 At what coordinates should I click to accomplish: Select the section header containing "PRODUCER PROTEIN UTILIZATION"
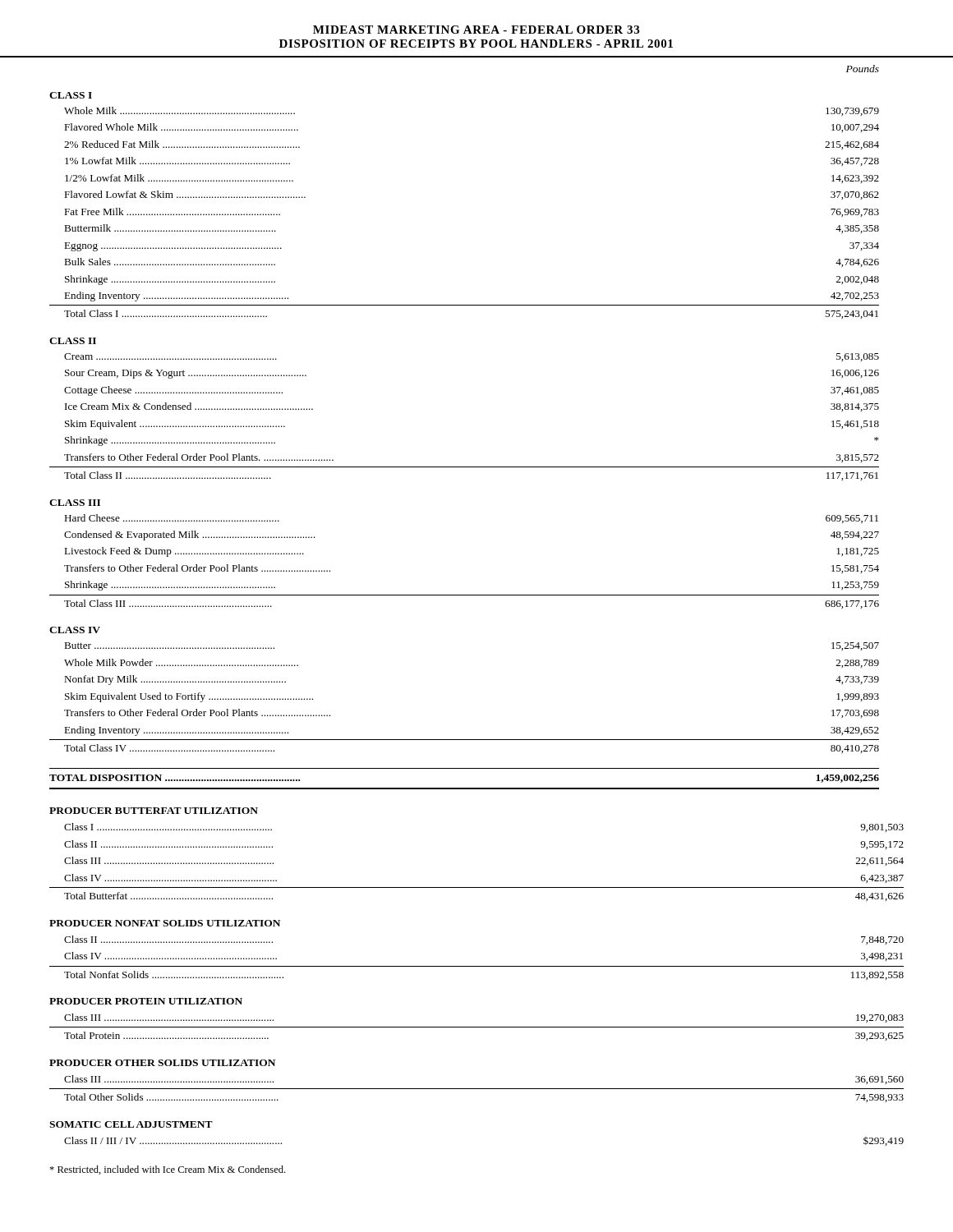click(x=146, y=1001)
